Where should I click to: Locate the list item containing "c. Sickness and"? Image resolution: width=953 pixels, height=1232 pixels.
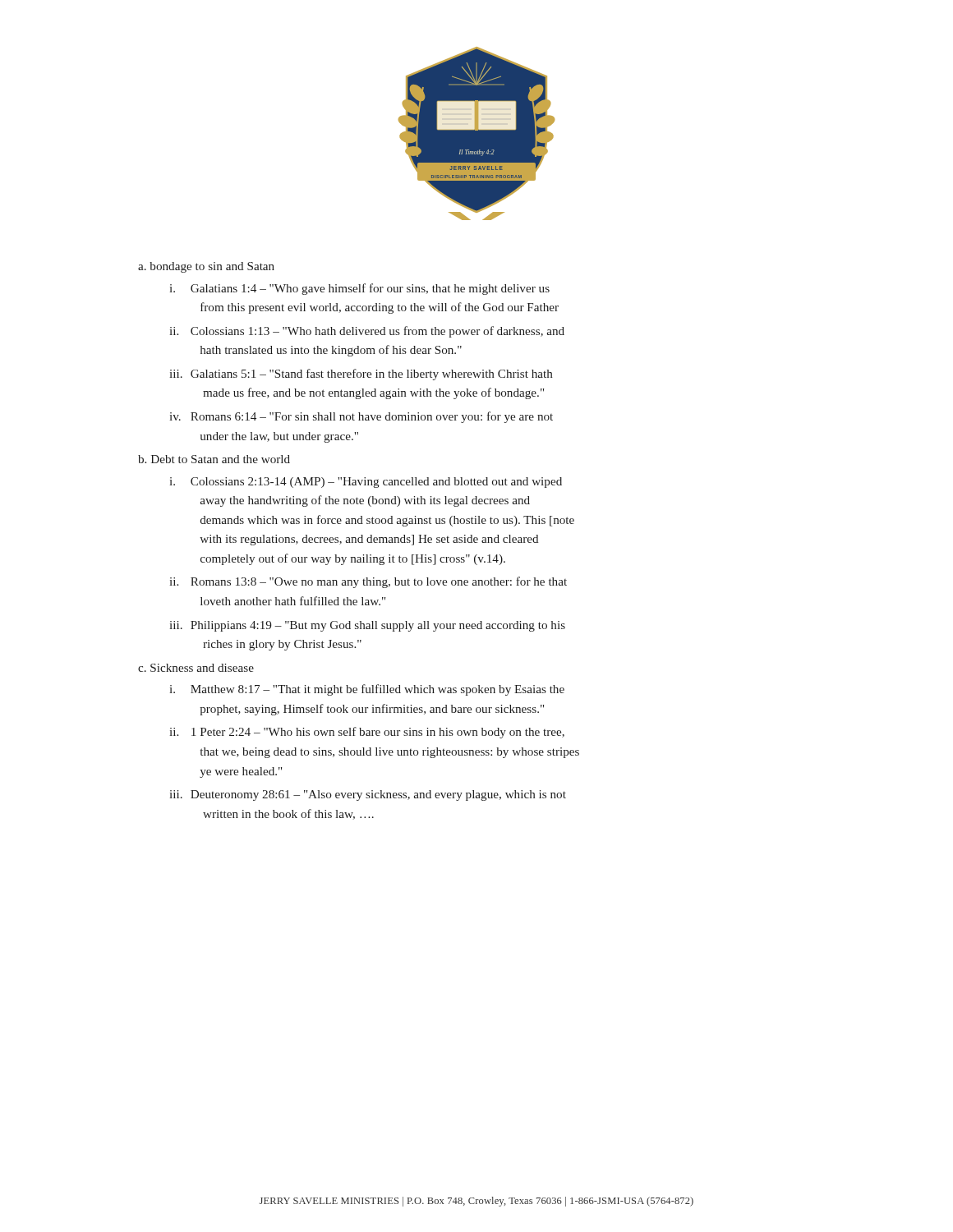(196, 667)
